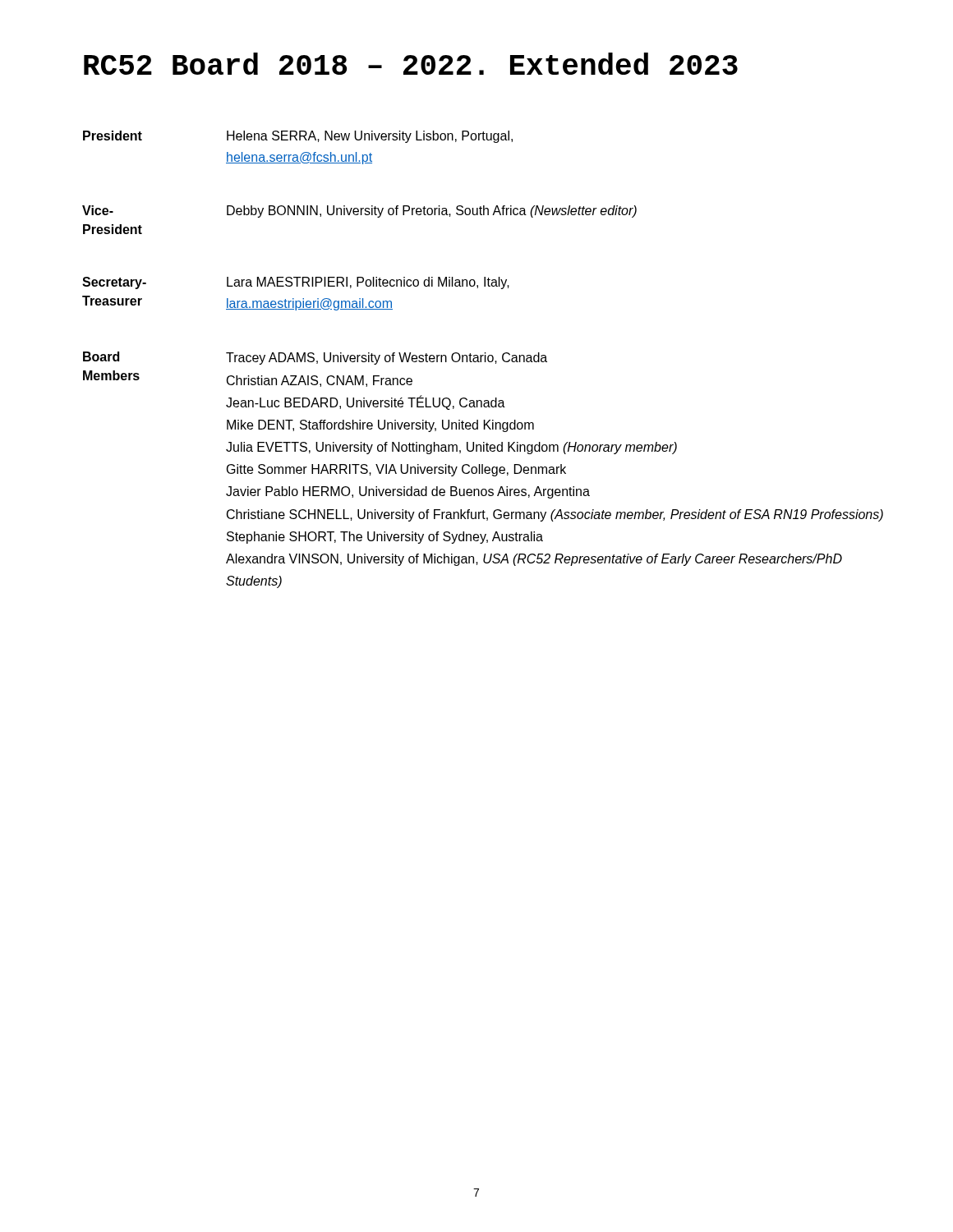Find the element starting "Alexandra VINSON, University of"
The height and width of the screenshot is (1232, 953).
(x=534, y=570)
